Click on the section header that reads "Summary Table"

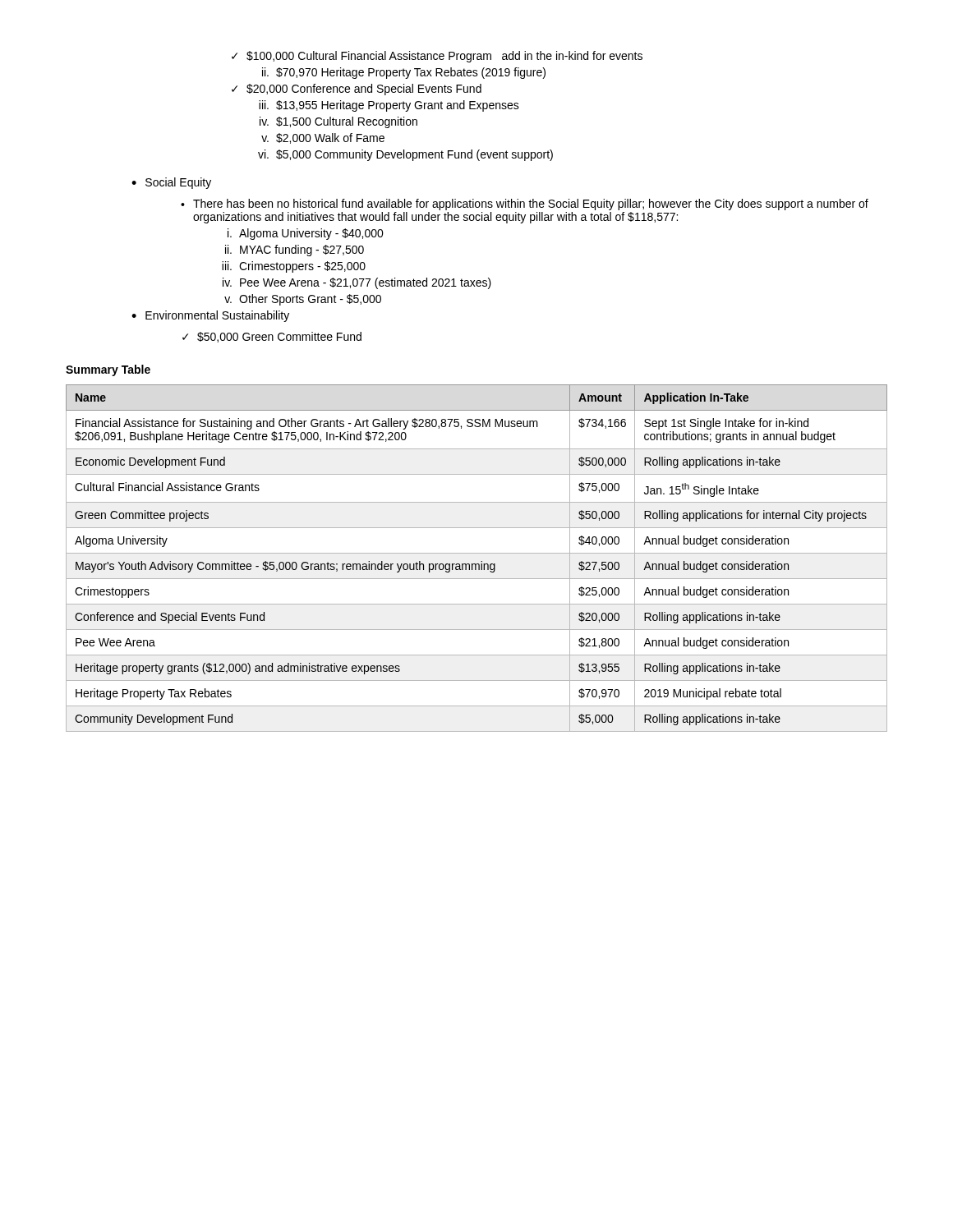pyautogui.click(x=108, y=369)
